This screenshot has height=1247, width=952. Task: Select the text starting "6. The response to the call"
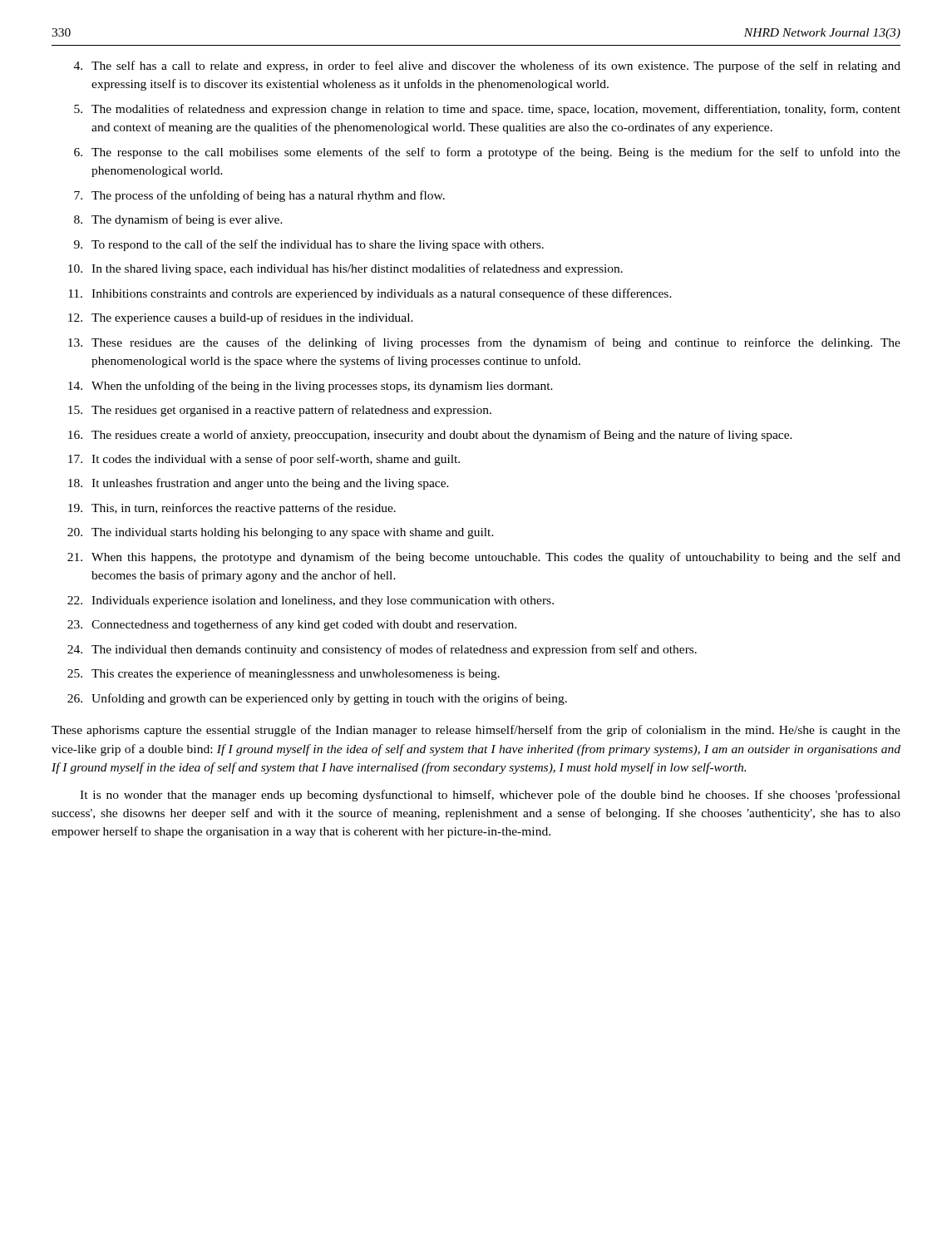tap(476, 162)
